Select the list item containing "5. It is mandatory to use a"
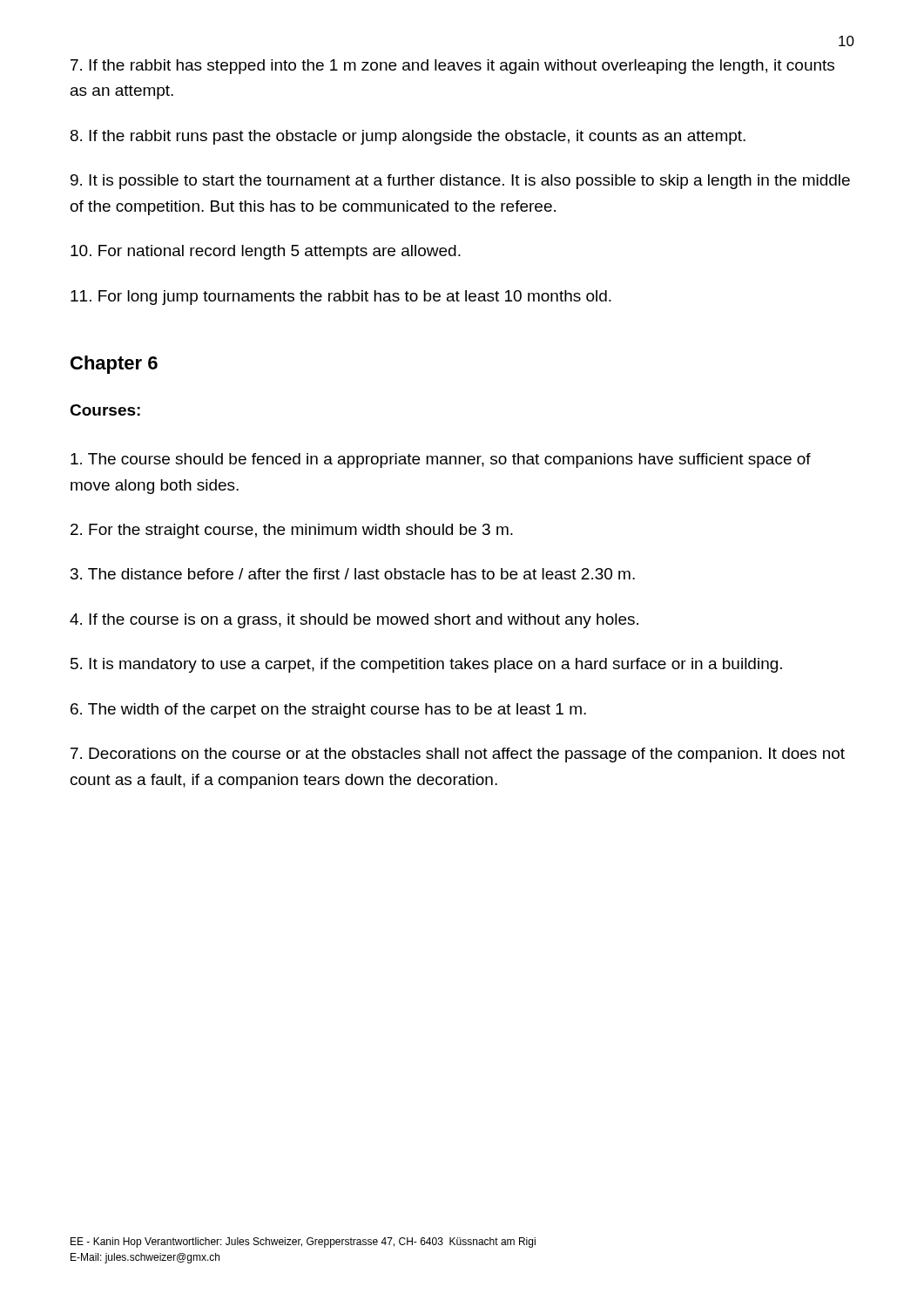924x1307 pixels. [427, 664]
